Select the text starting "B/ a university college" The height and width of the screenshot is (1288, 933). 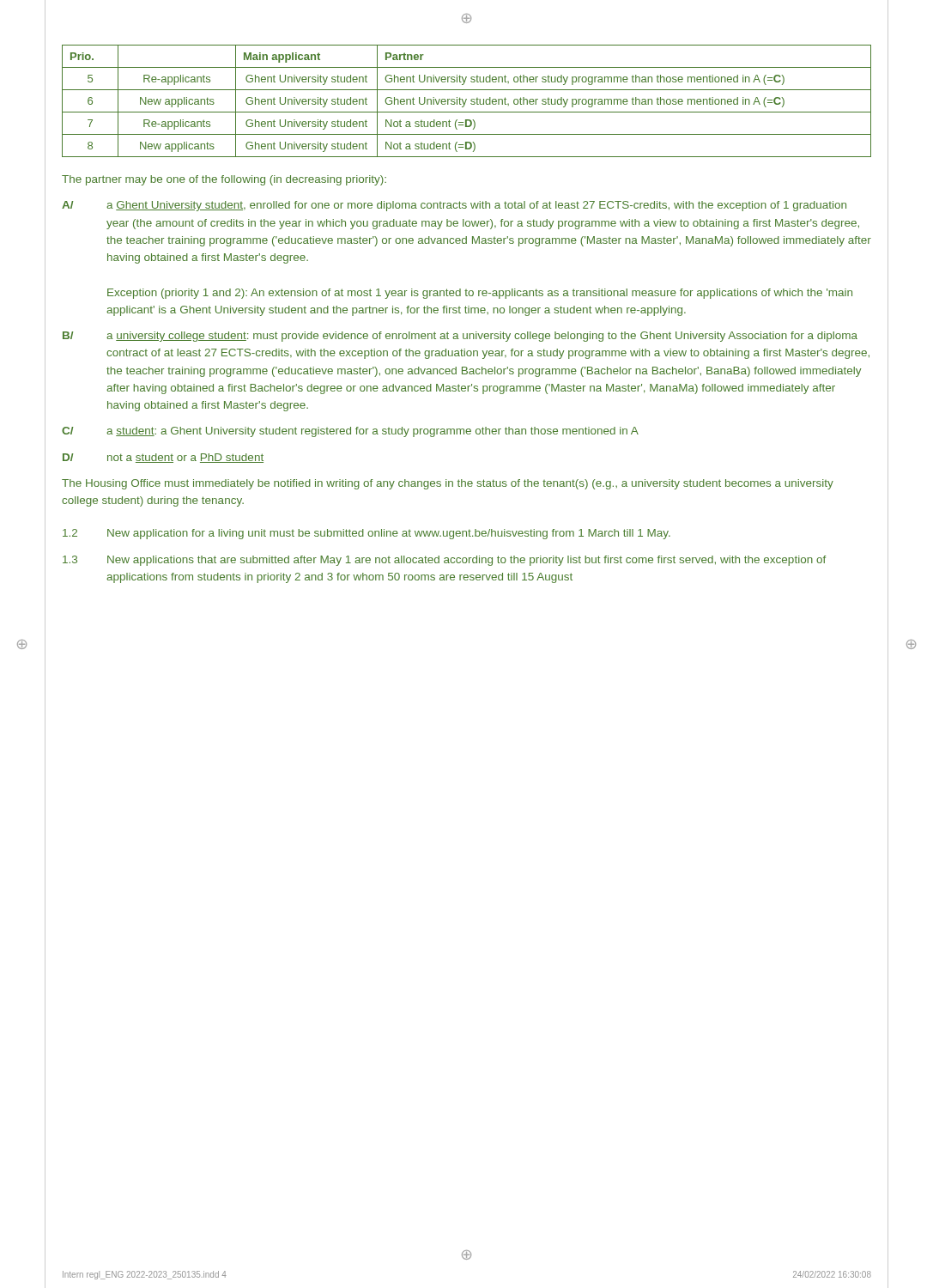tap(466, 371)
